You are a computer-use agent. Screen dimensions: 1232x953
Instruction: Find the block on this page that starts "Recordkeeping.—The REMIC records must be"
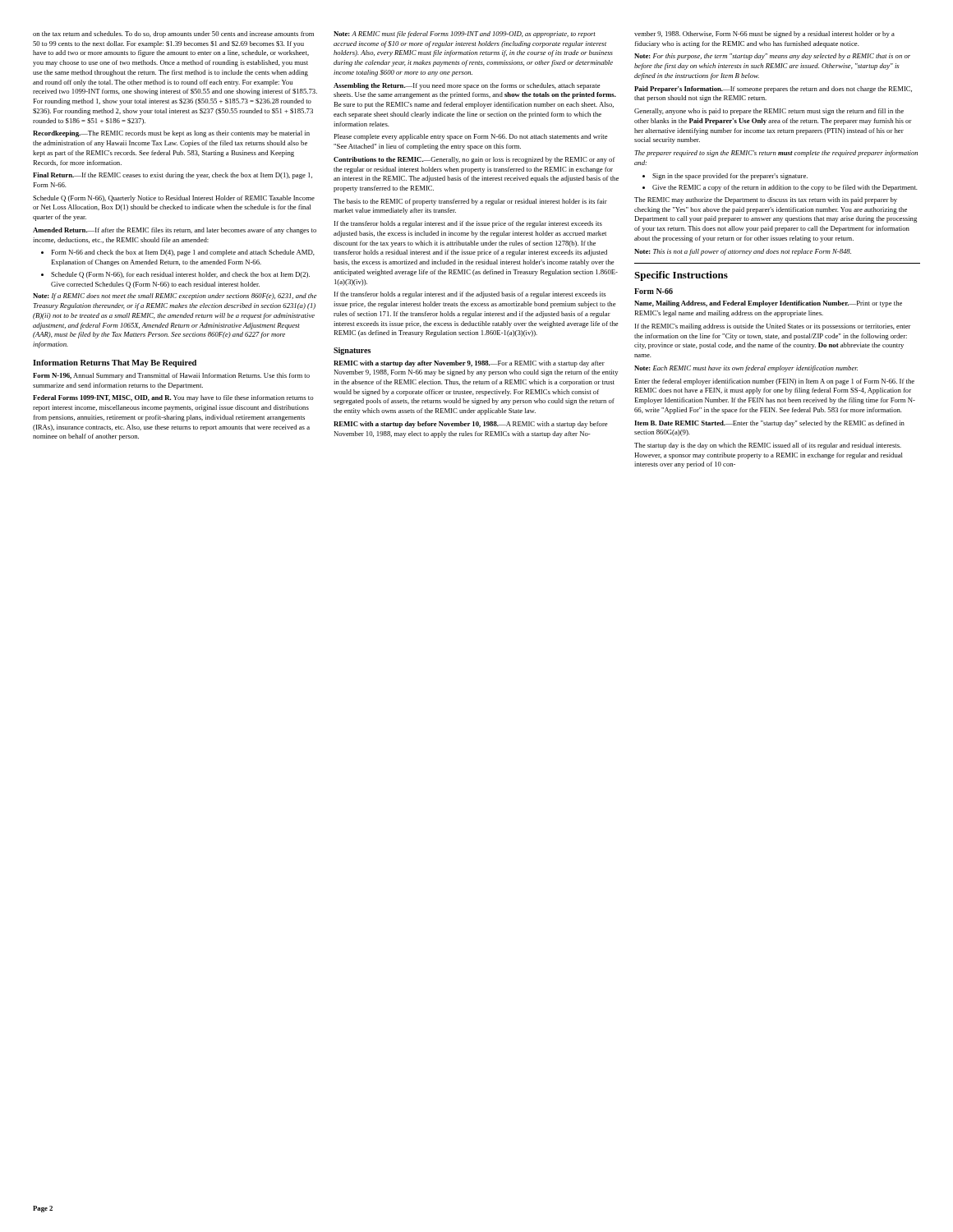[x=171, y=148]
